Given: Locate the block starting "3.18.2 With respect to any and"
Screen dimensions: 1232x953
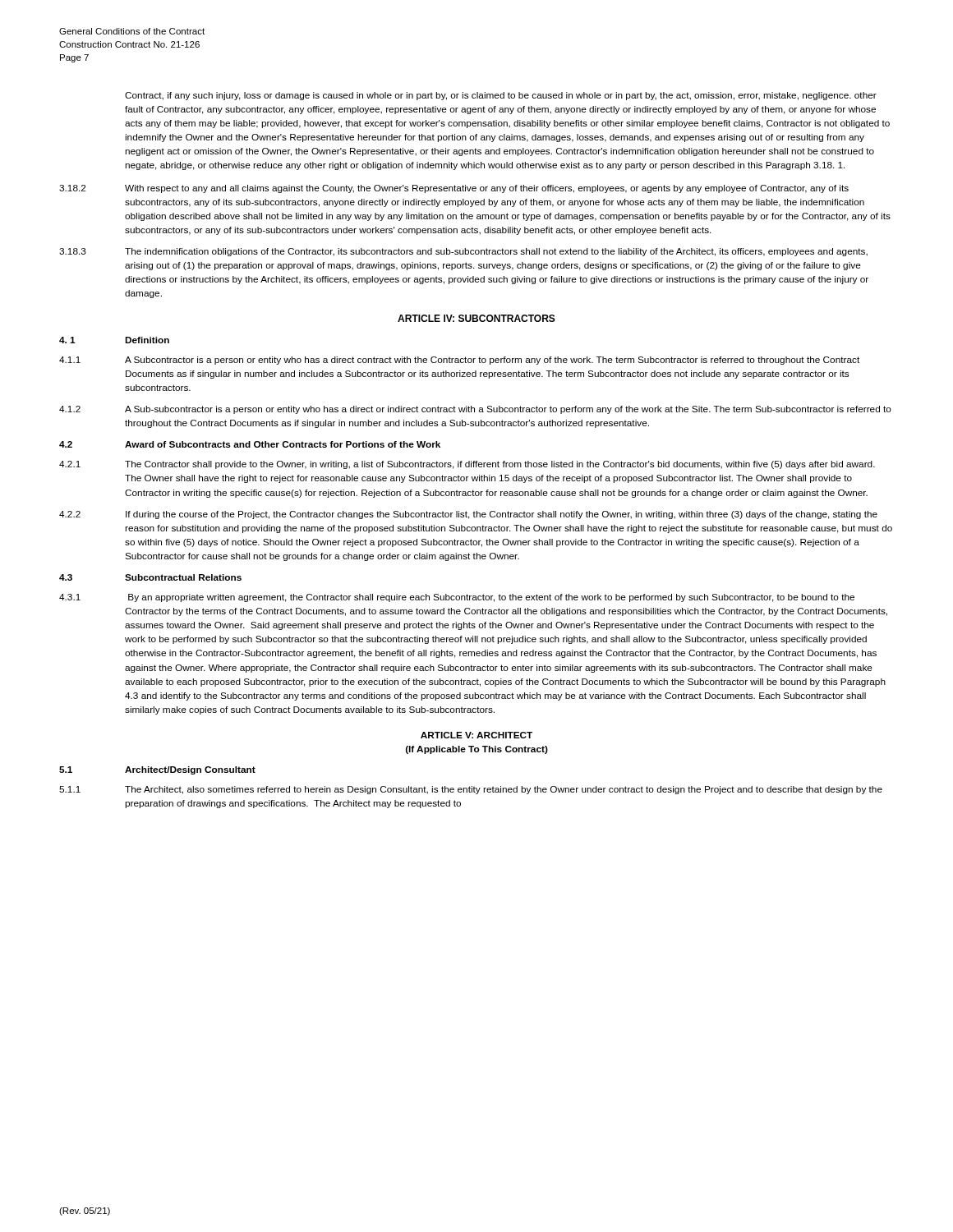Looking at the screenshot, I should tap(476, 209).
